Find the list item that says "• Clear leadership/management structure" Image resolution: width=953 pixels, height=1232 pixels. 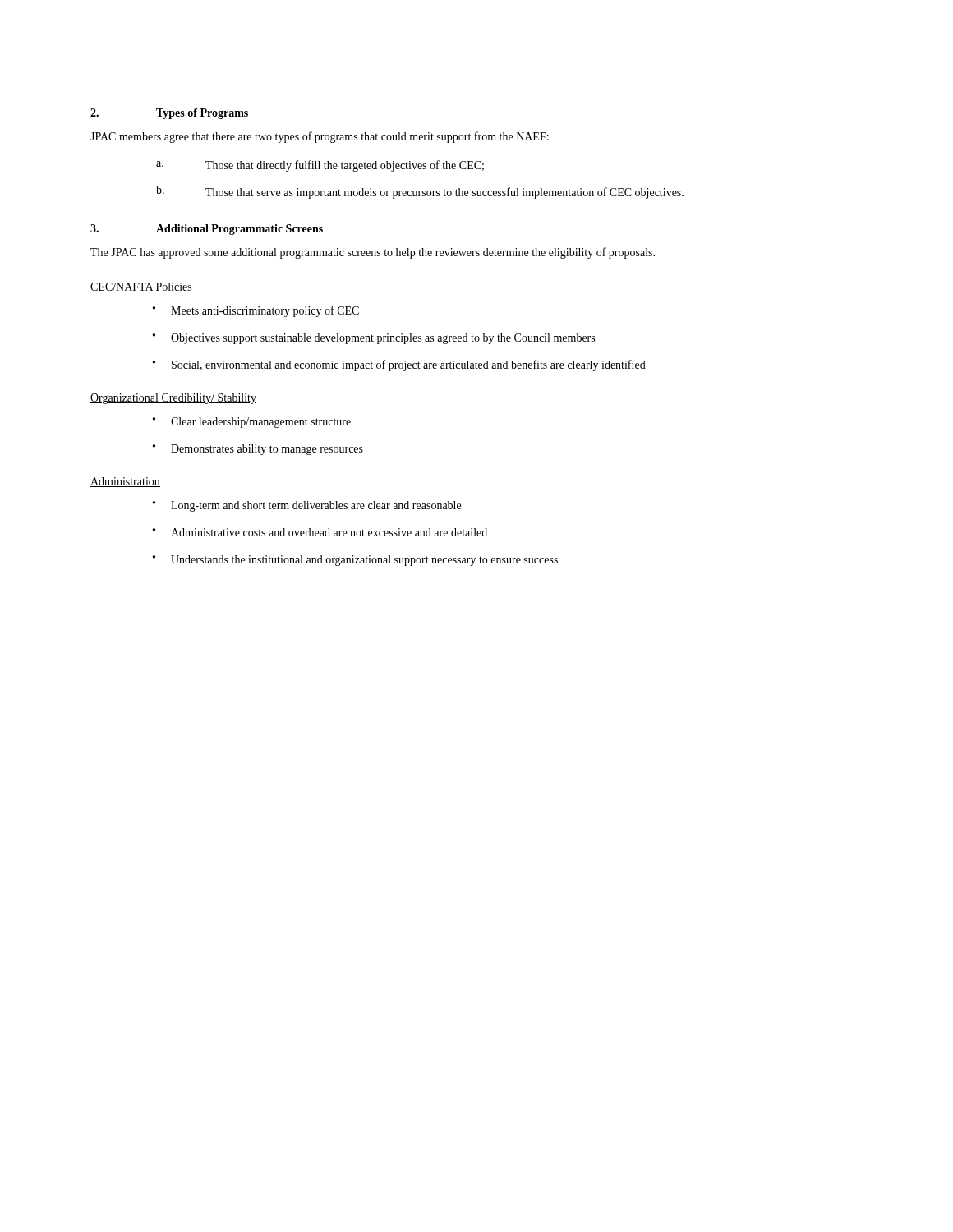(252, 423)
